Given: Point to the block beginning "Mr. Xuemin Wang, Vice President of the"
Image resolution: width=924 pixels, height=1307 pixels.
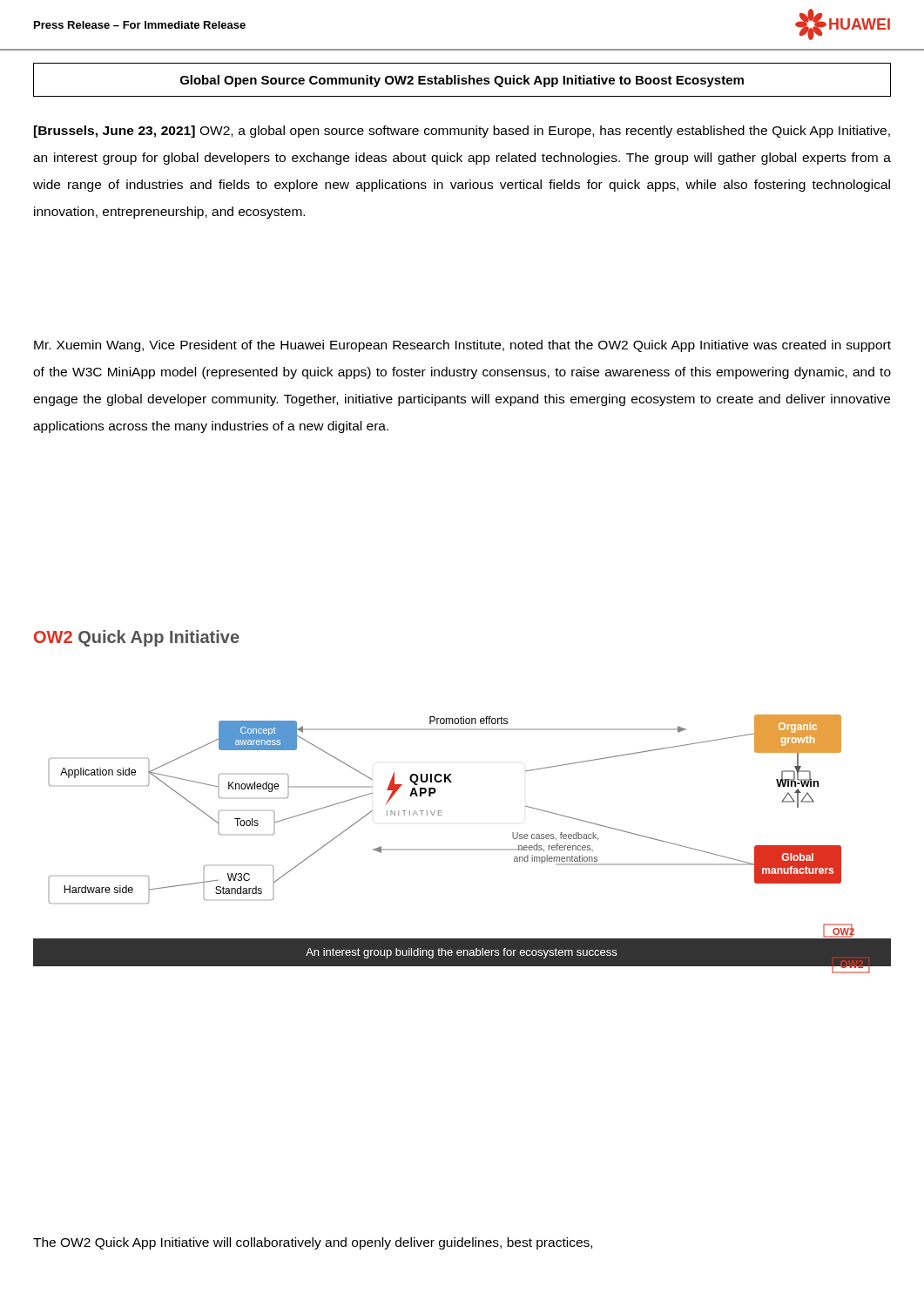Looking at the screenshot, I should (x=462, y=385).
